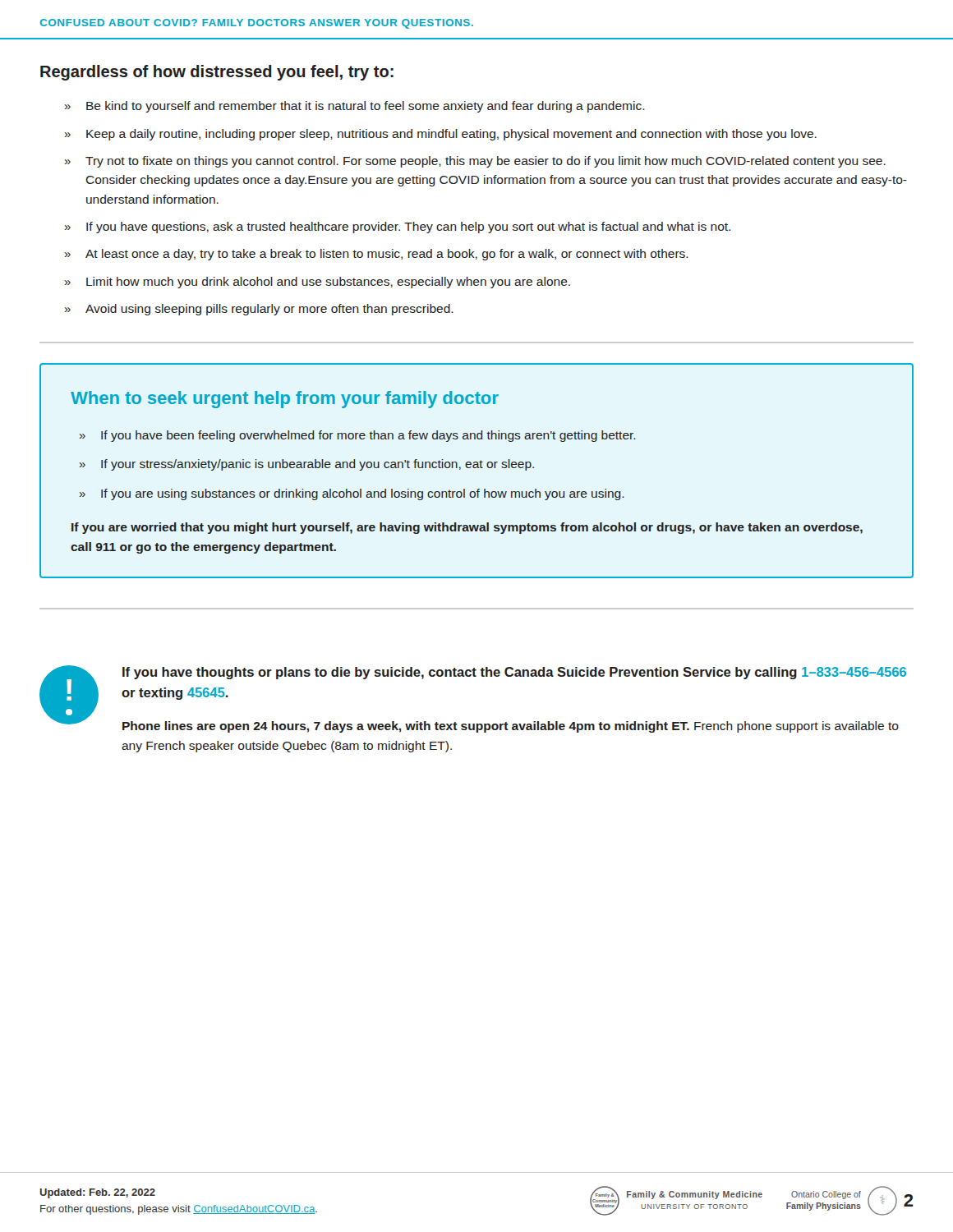Locate the list item that reads "» Avoid using sleeping pills"
953x1232 pixels.
259,309
